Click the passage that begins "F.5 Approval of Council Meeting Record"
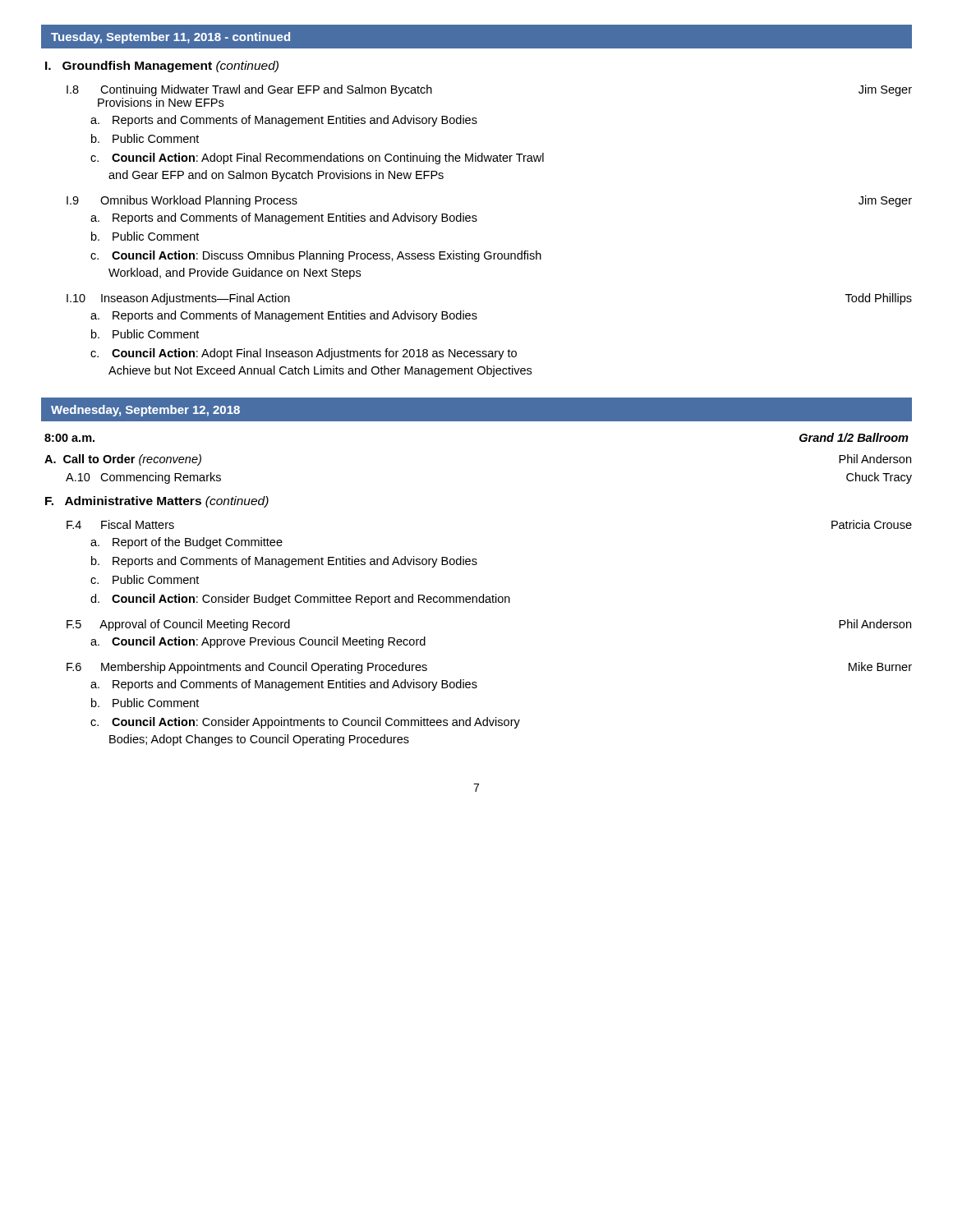This screenshot has width=953, height=1232. tap(193, 625)
